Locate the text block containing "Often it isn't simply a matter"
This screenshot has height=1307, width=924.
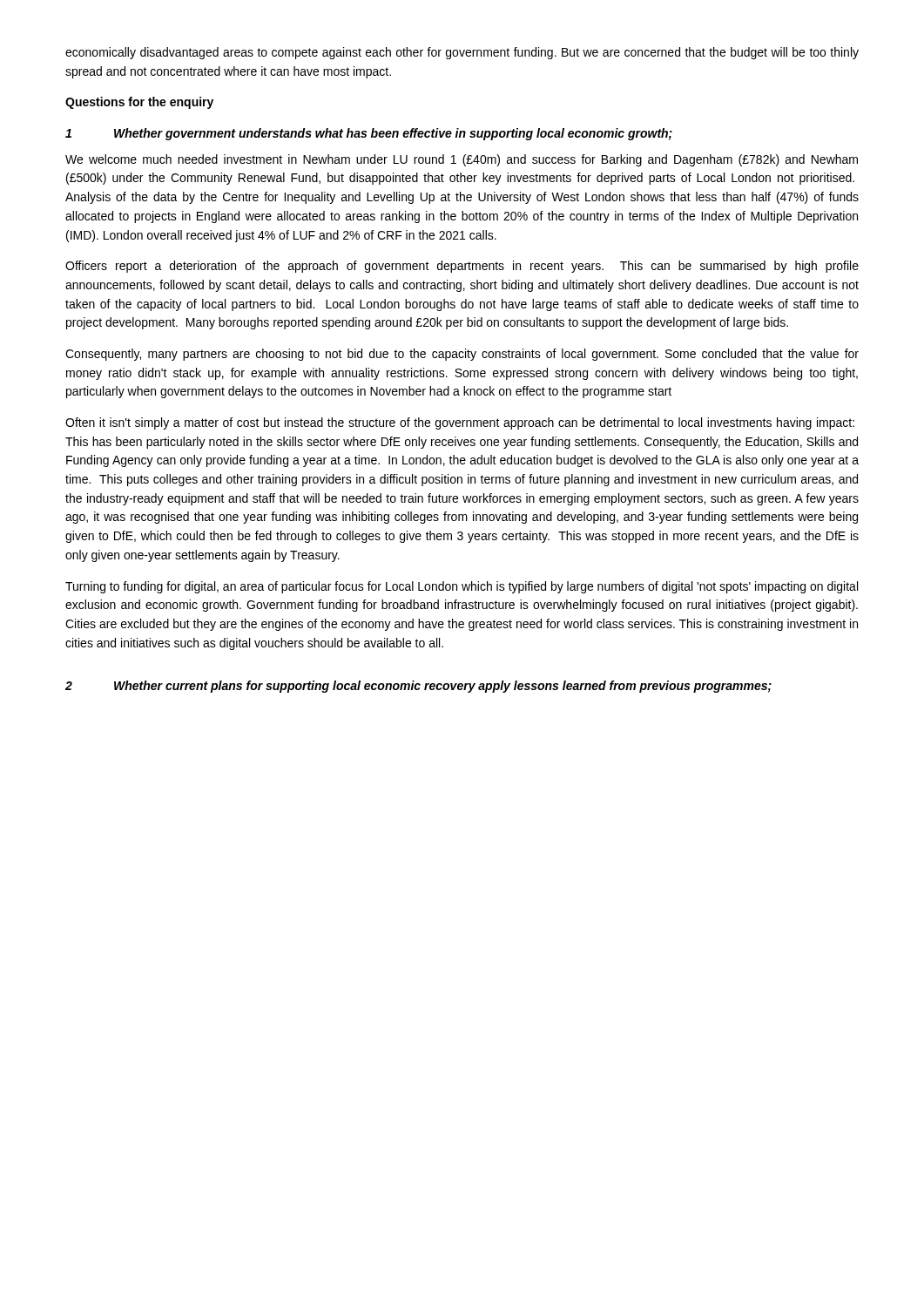pos(462,489)
